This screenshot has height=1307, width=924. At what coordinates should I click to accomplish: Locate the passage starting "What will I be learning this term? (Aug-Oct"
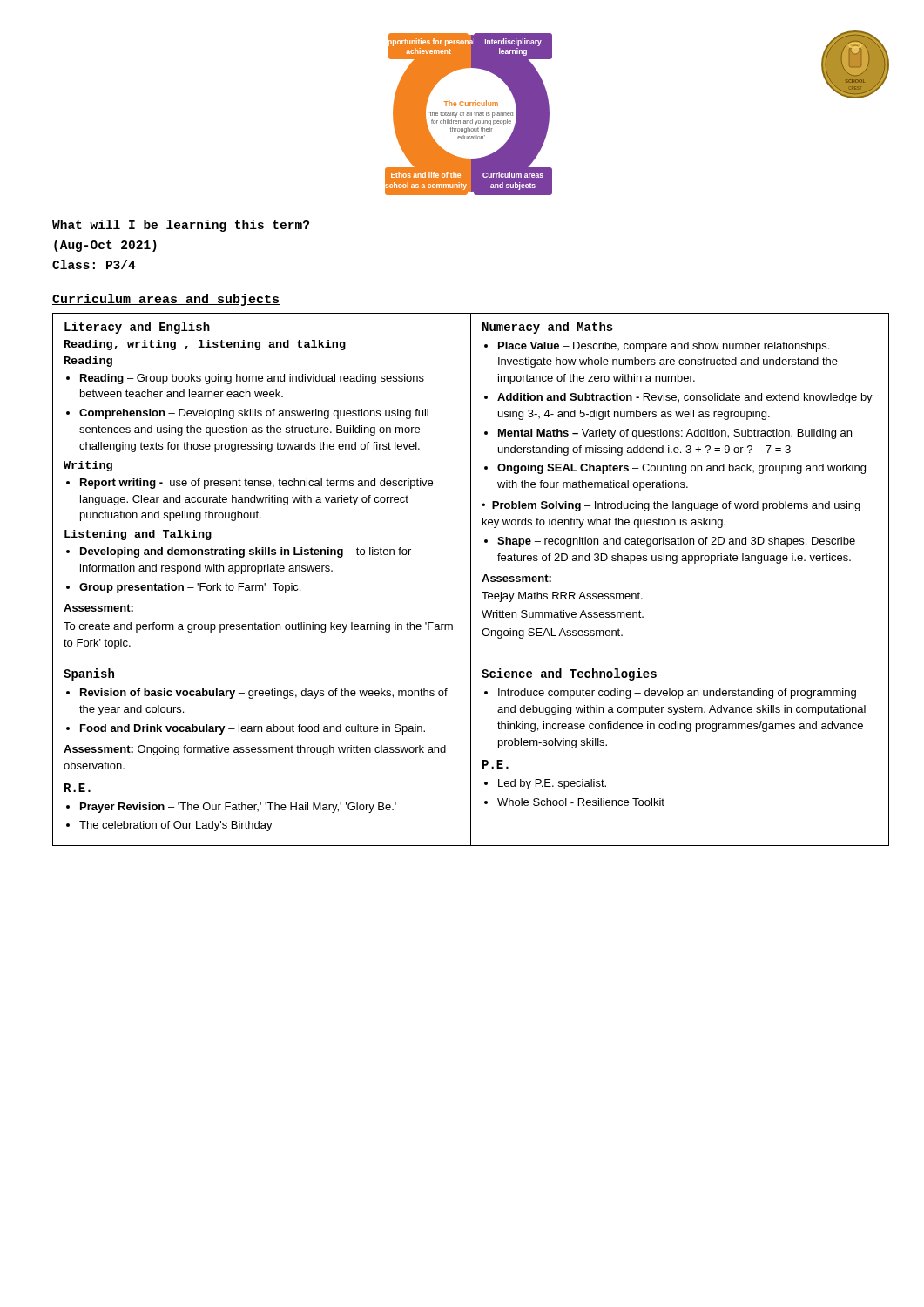181,226
